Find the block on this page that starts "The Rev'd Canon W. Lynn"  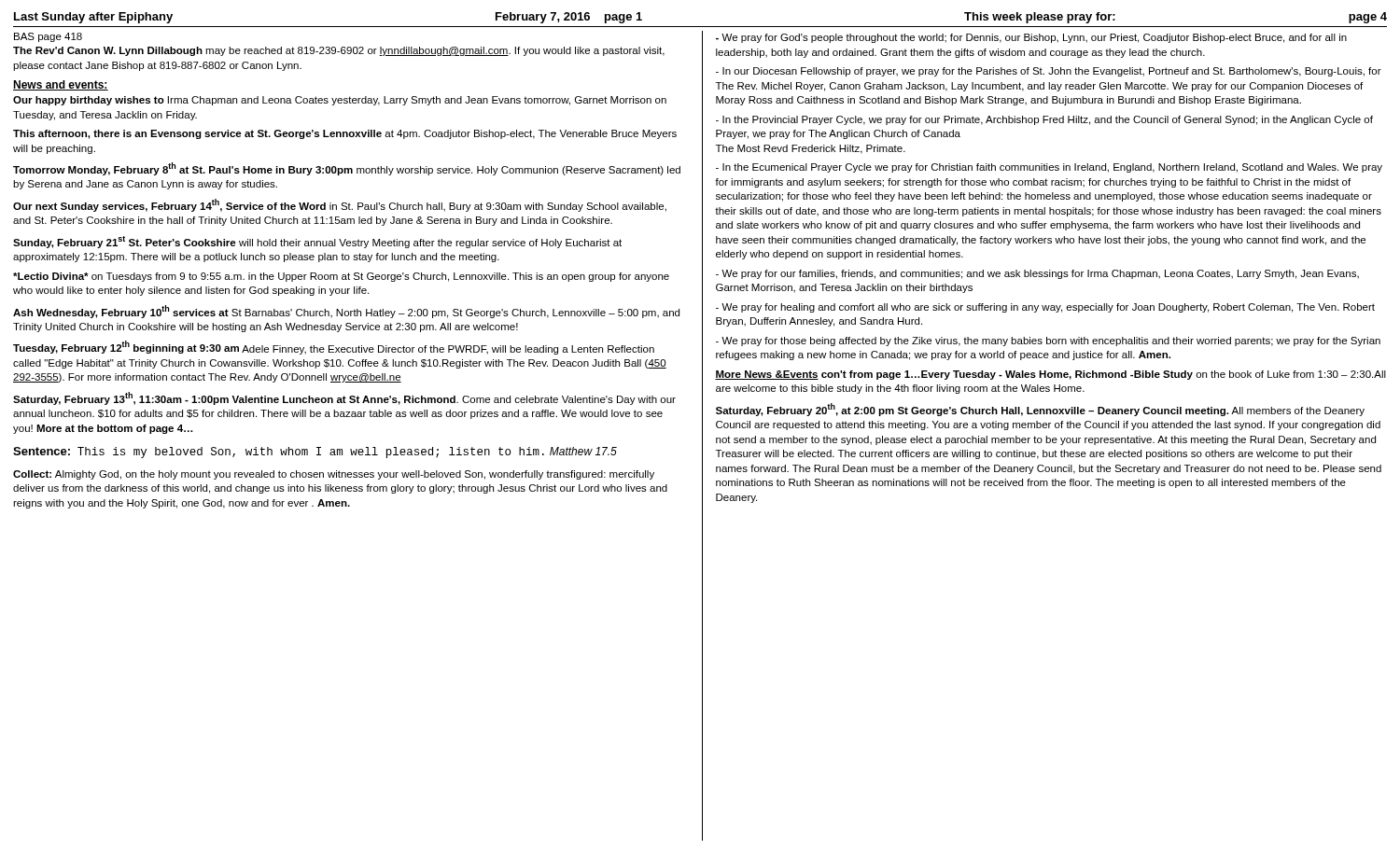click(339, 58)
